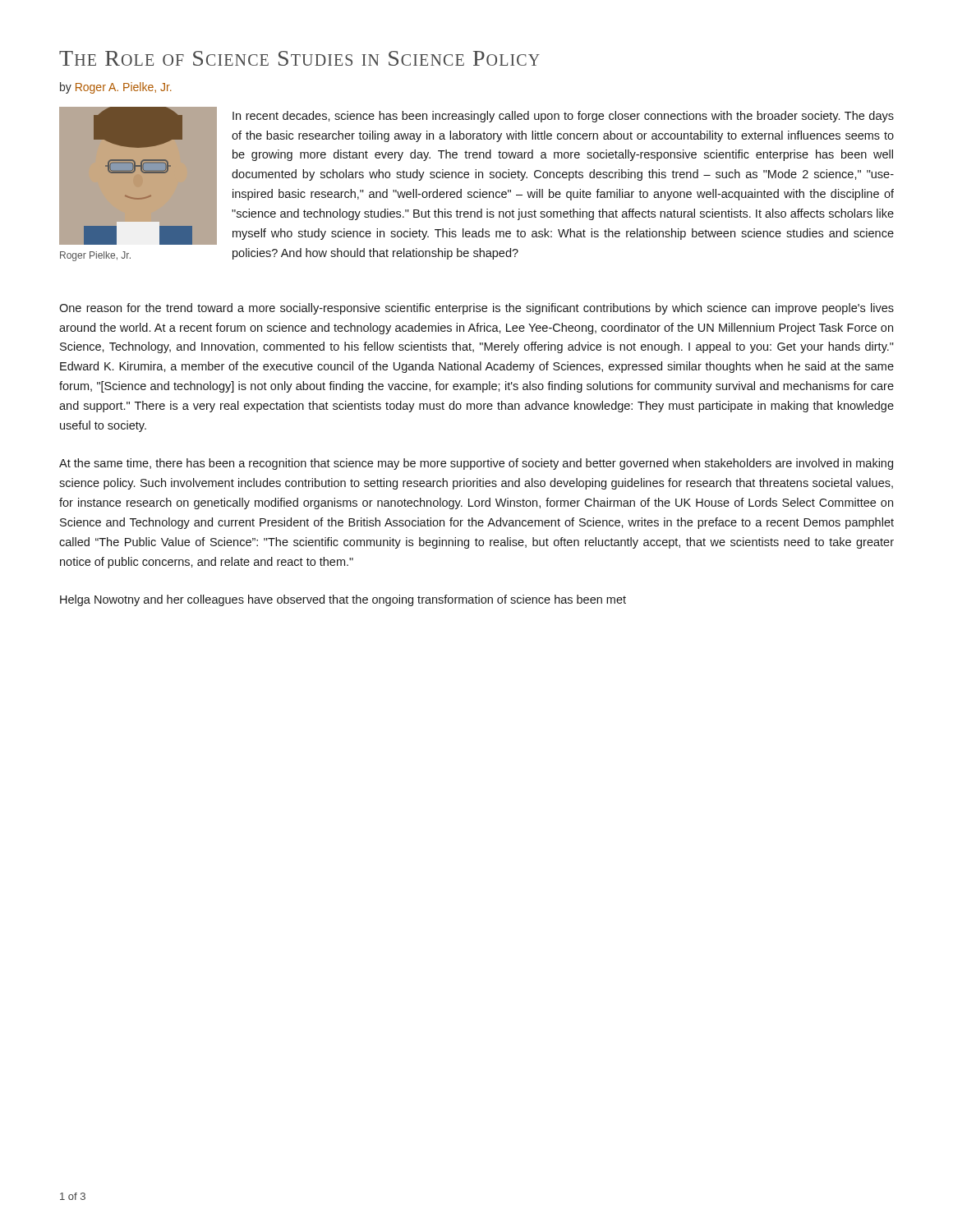Click on the block starting "One reason for the trend toward"

476,367
